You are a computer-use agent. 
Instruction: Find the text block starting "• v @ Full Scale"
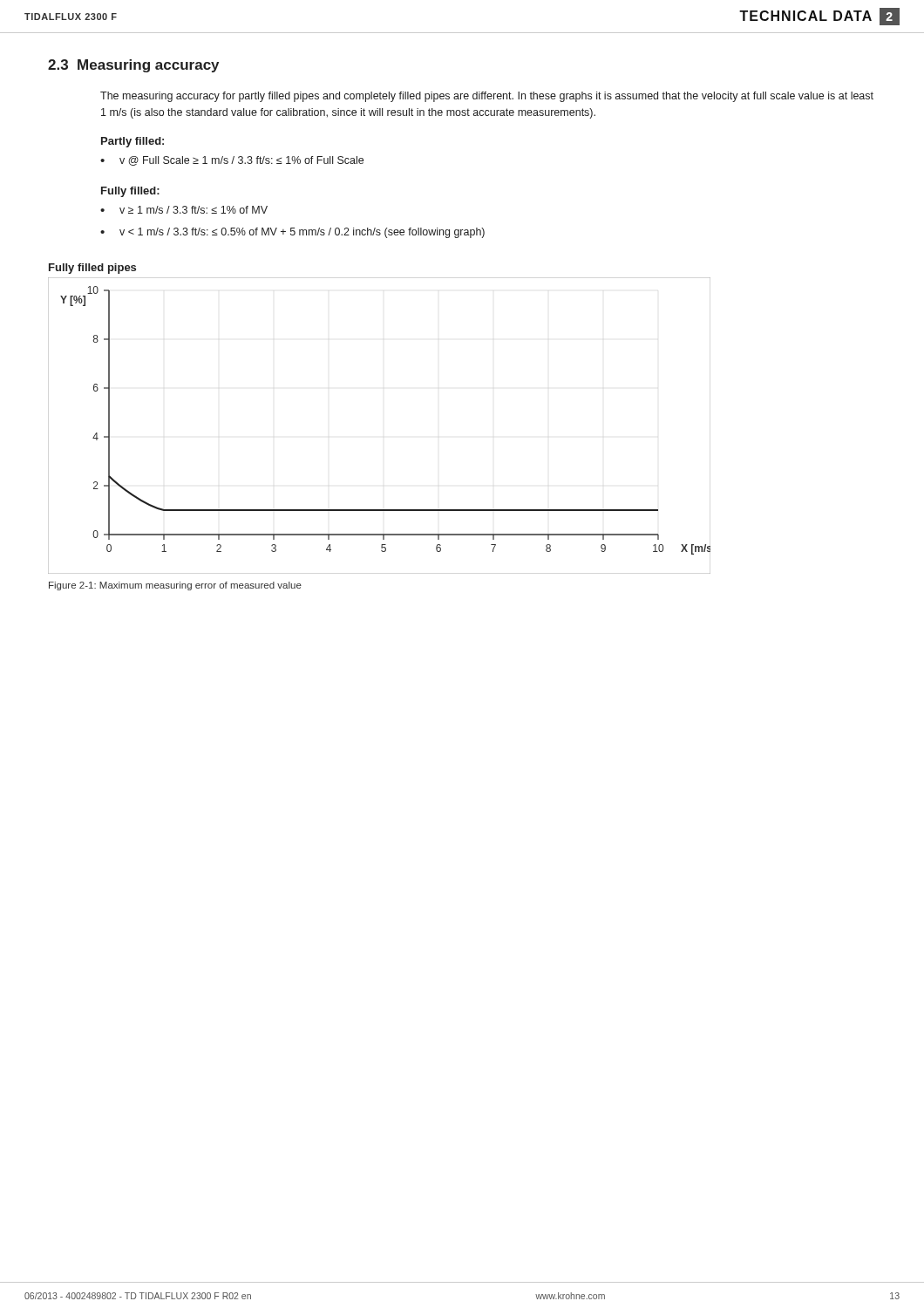click(232, 161)
